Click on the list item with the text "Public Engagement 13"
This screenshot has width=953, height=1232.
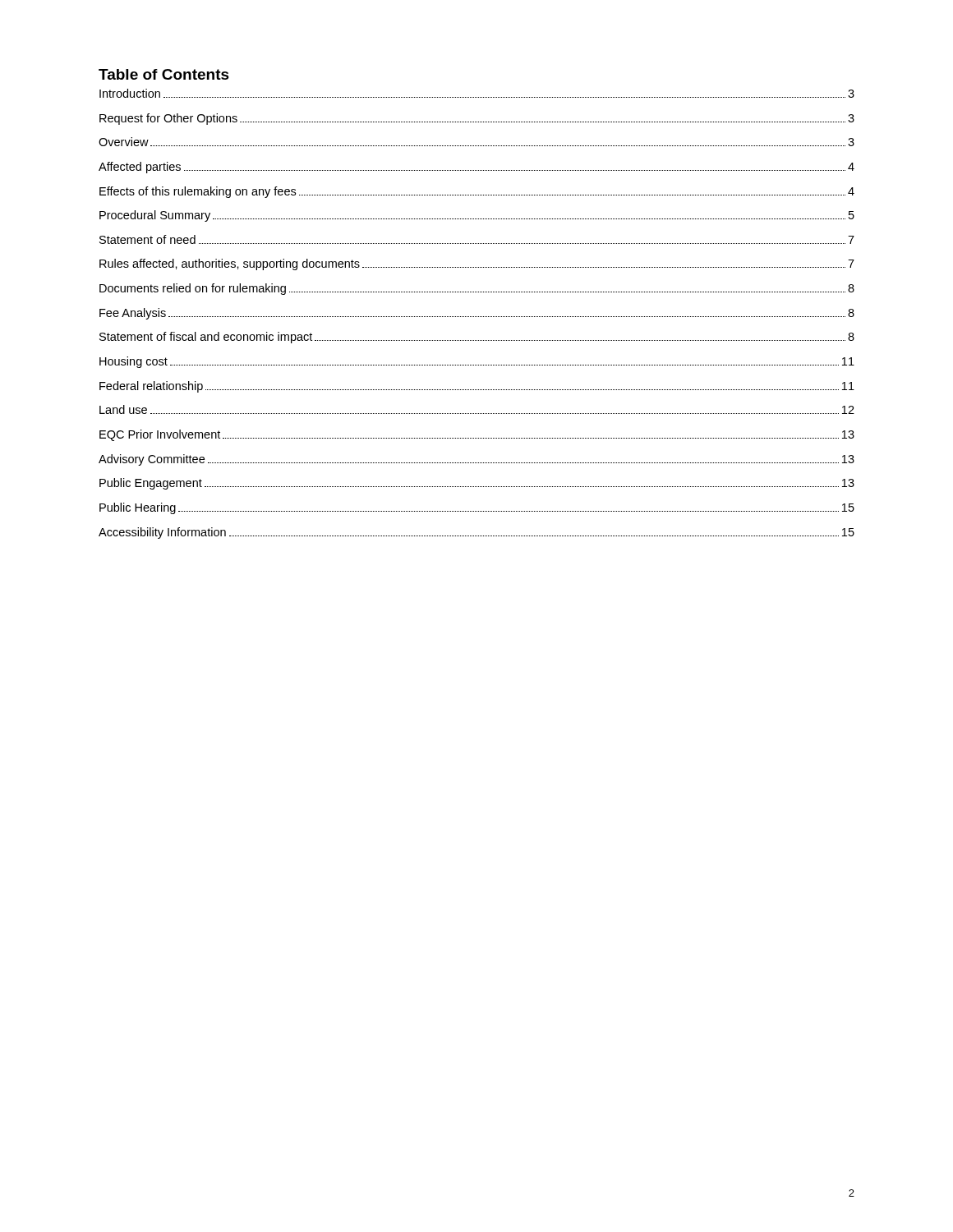click(x=476, y=483)
